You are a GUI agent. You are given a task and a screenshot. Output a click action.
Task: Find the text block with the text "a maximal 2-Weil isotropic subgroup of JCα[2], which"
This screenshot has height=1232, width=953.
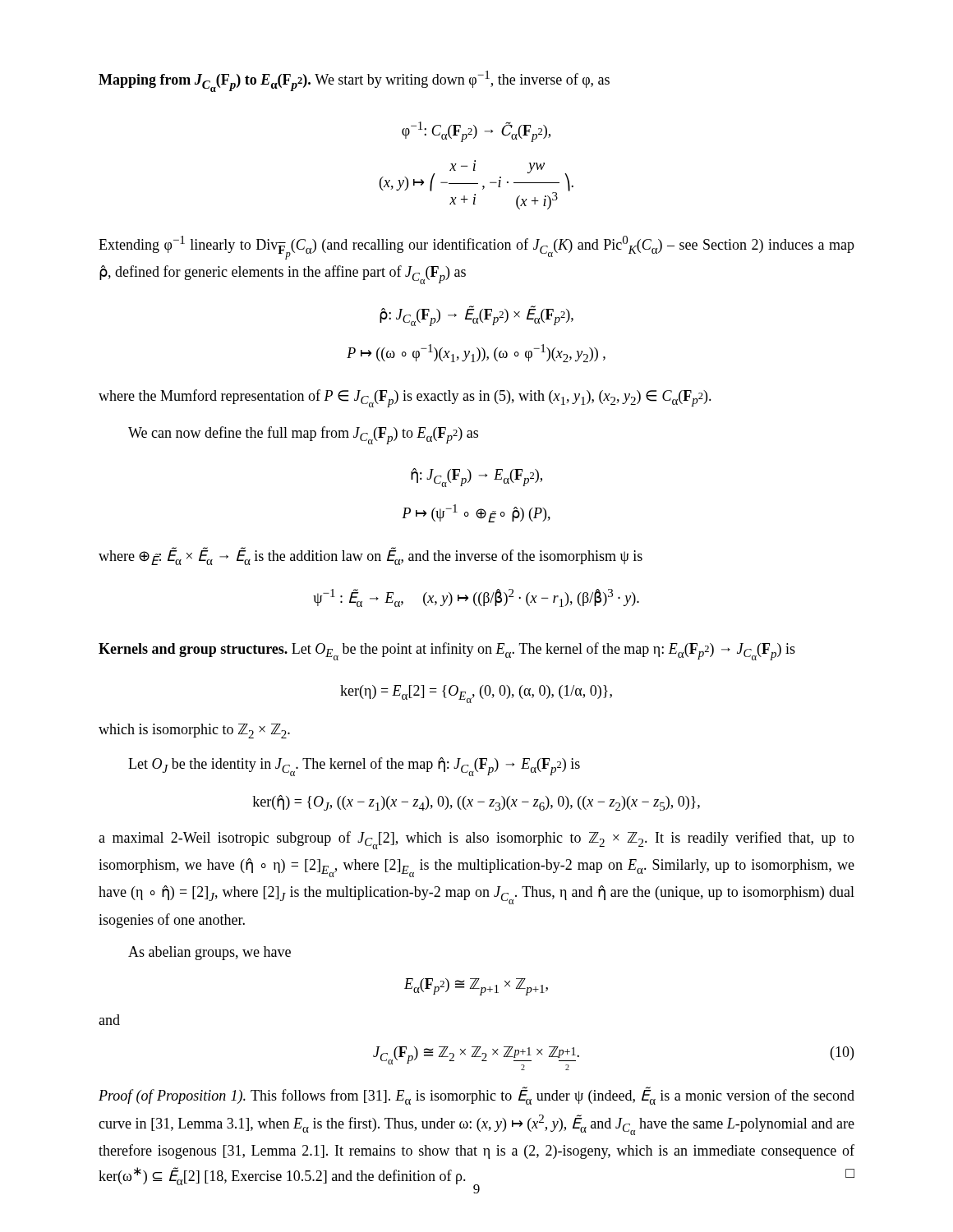[x=476, y=879]
